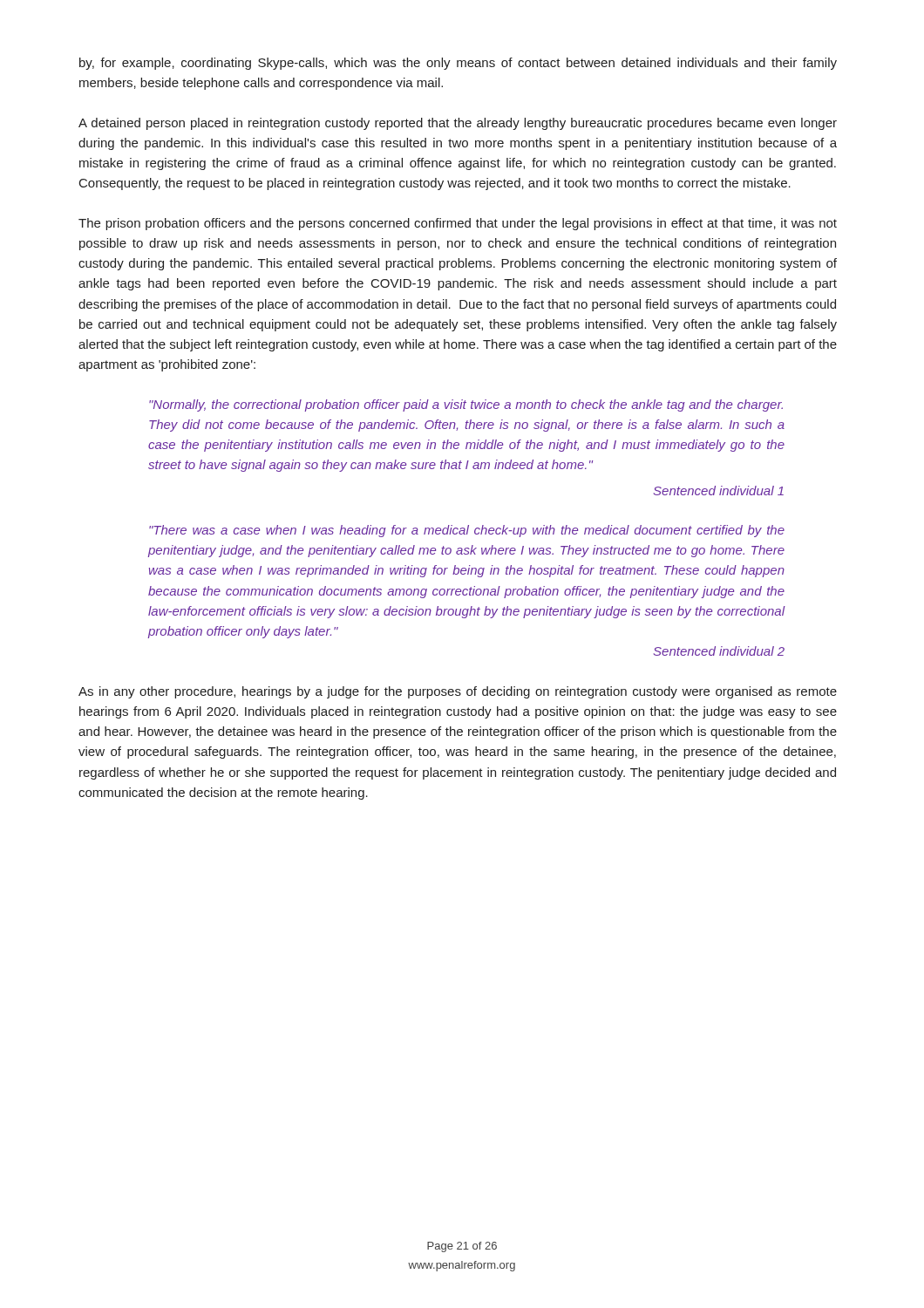Find the text starting ""Normally, the correctional probation"
The image size is (924, 1308).
tap(466, 434)
